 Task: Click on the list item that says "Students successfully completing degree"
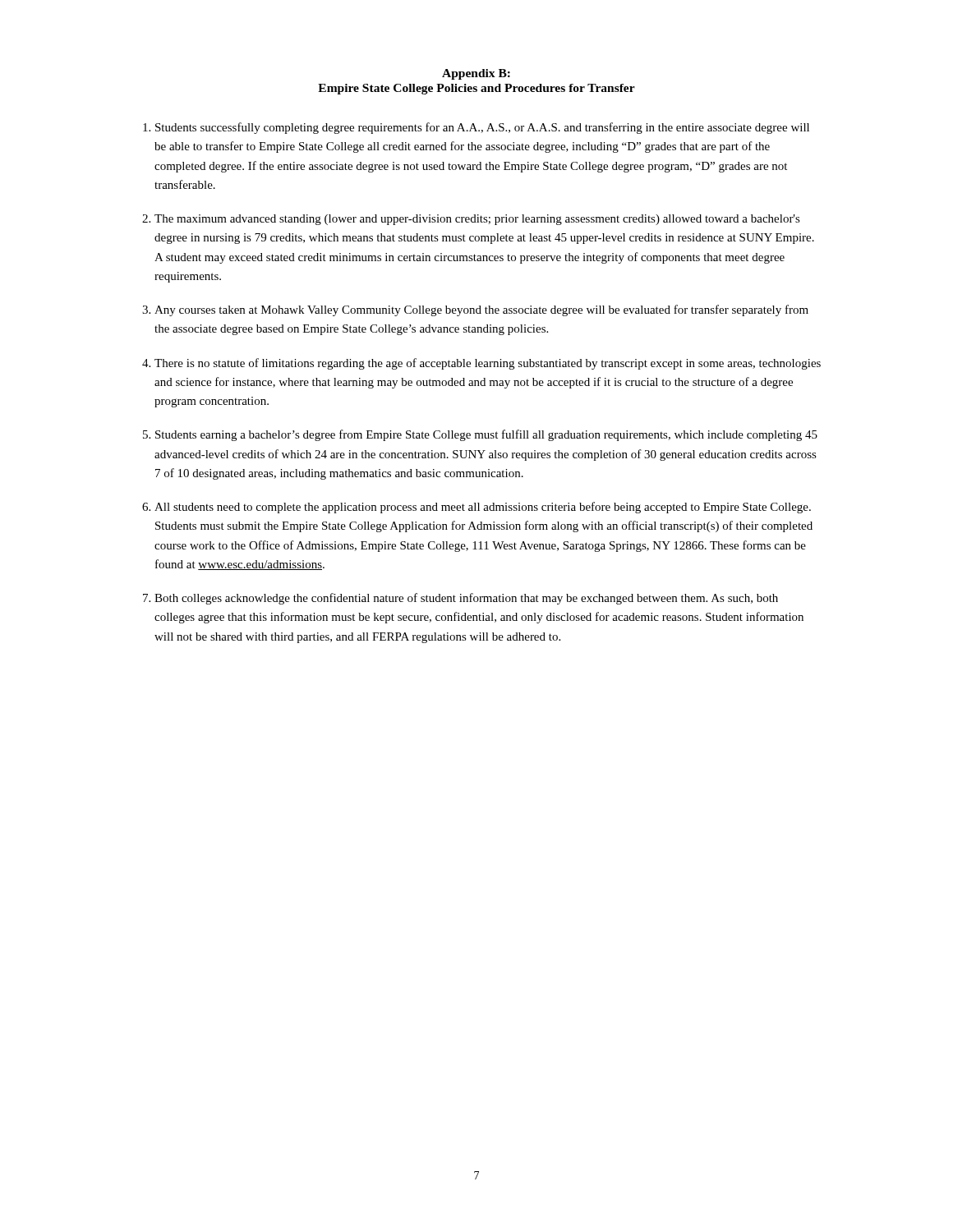click(x=482, y=156)
